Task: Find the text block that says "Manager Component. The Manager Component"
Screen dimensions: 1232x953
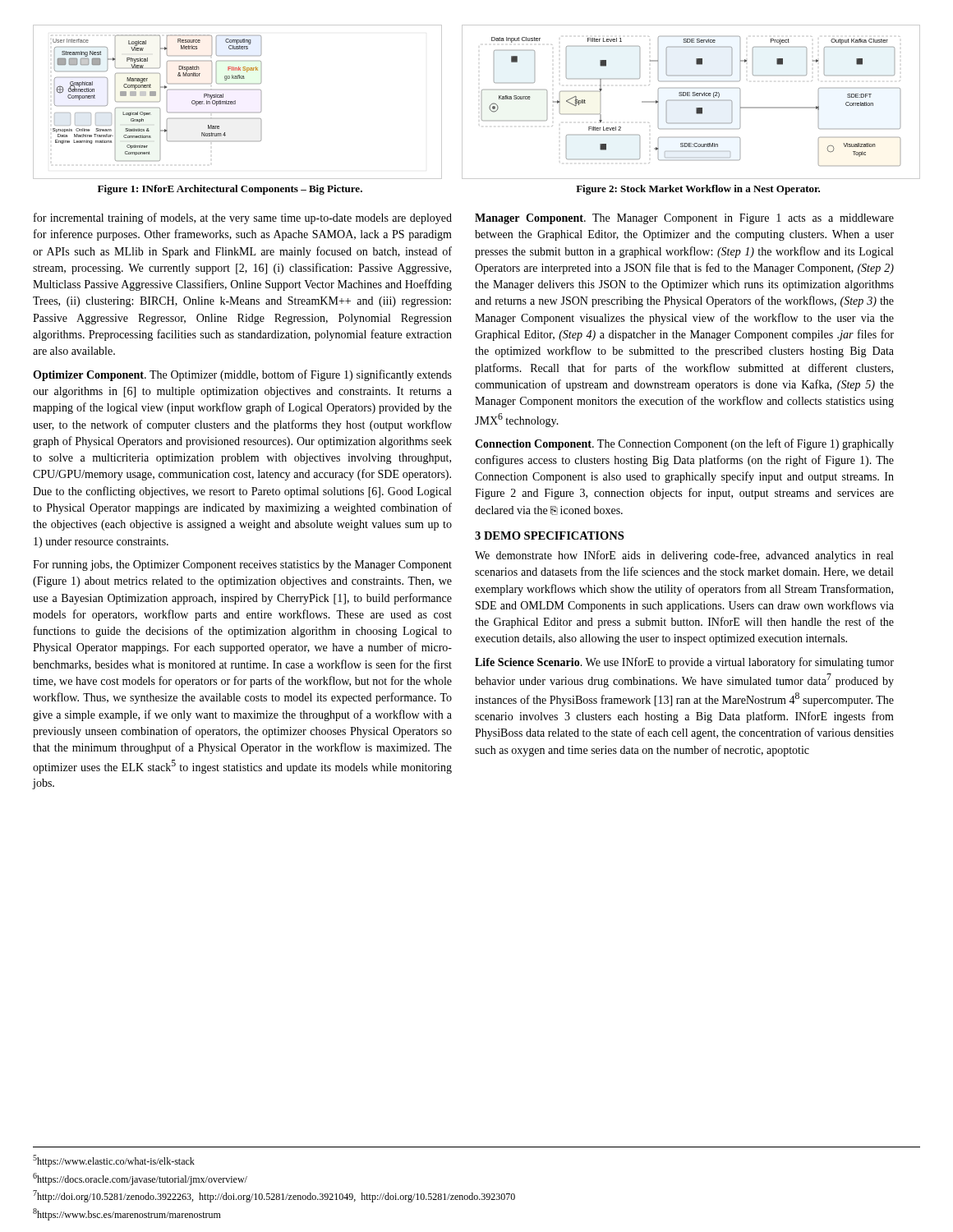Action: [684, 320]
